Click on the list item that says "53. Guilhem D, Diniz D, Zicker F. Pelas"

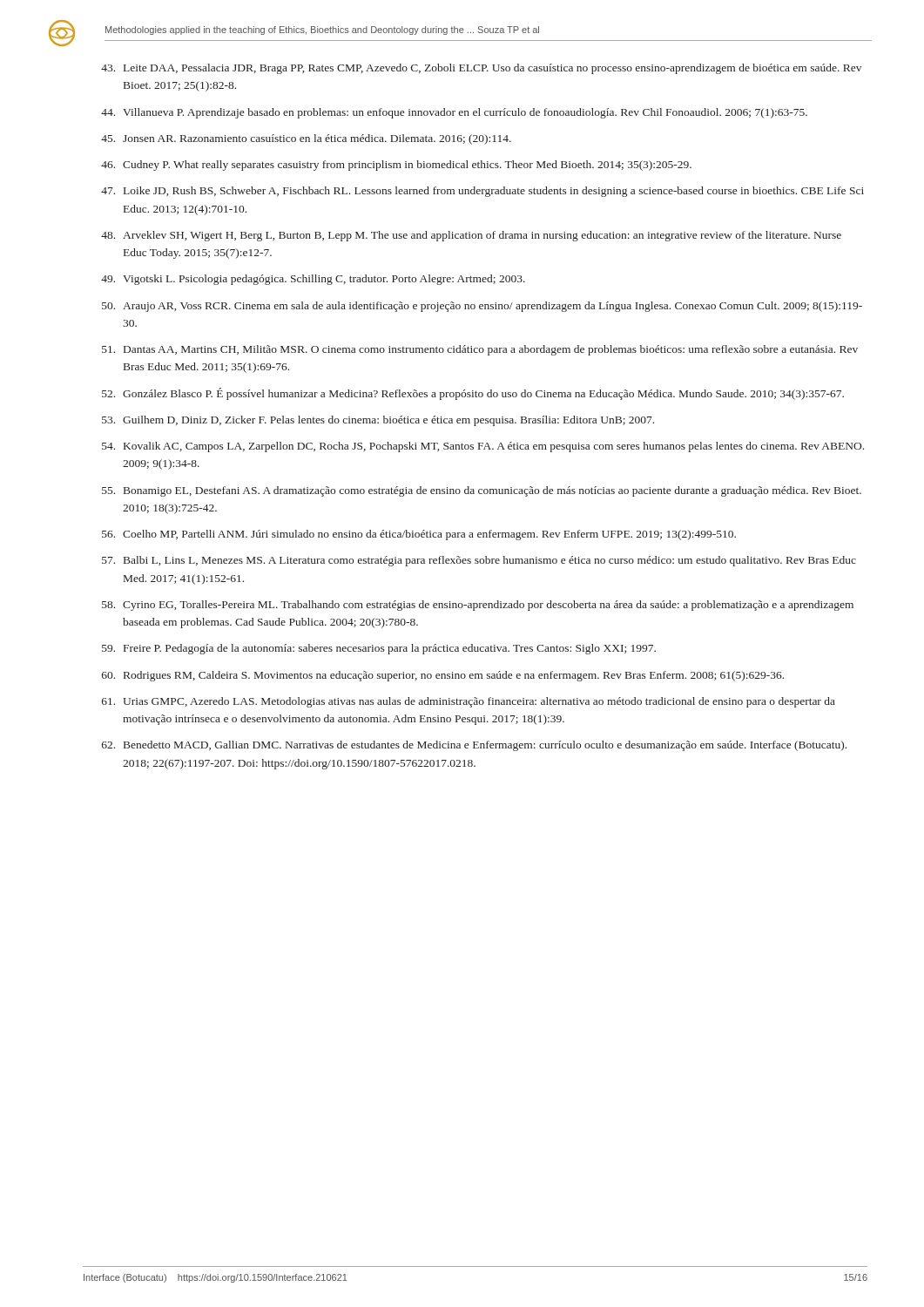coord(475,420)
